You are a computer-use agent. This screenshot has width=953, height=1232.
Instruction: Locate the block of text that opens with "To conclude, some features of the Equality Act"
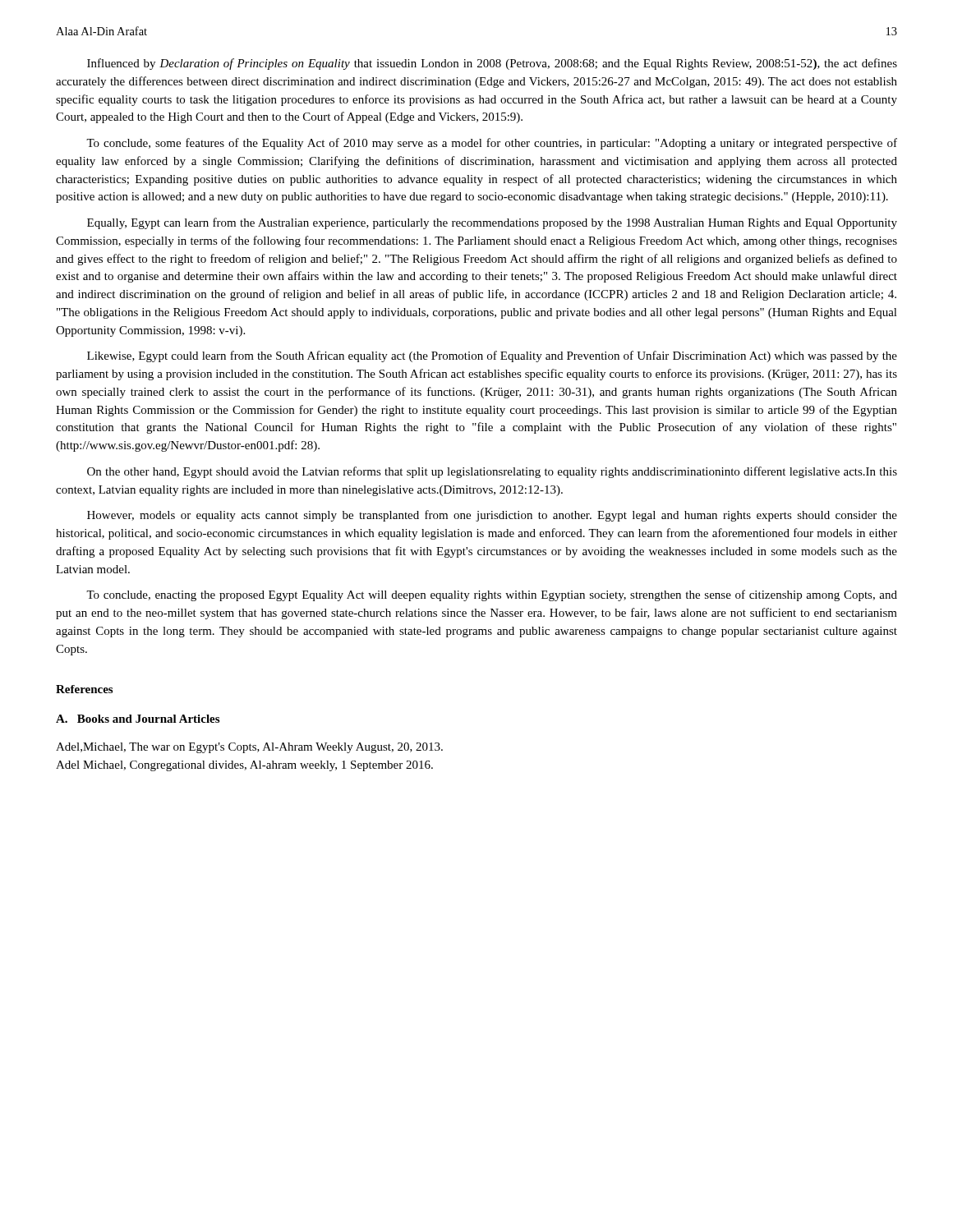click(x=476, y=170)
